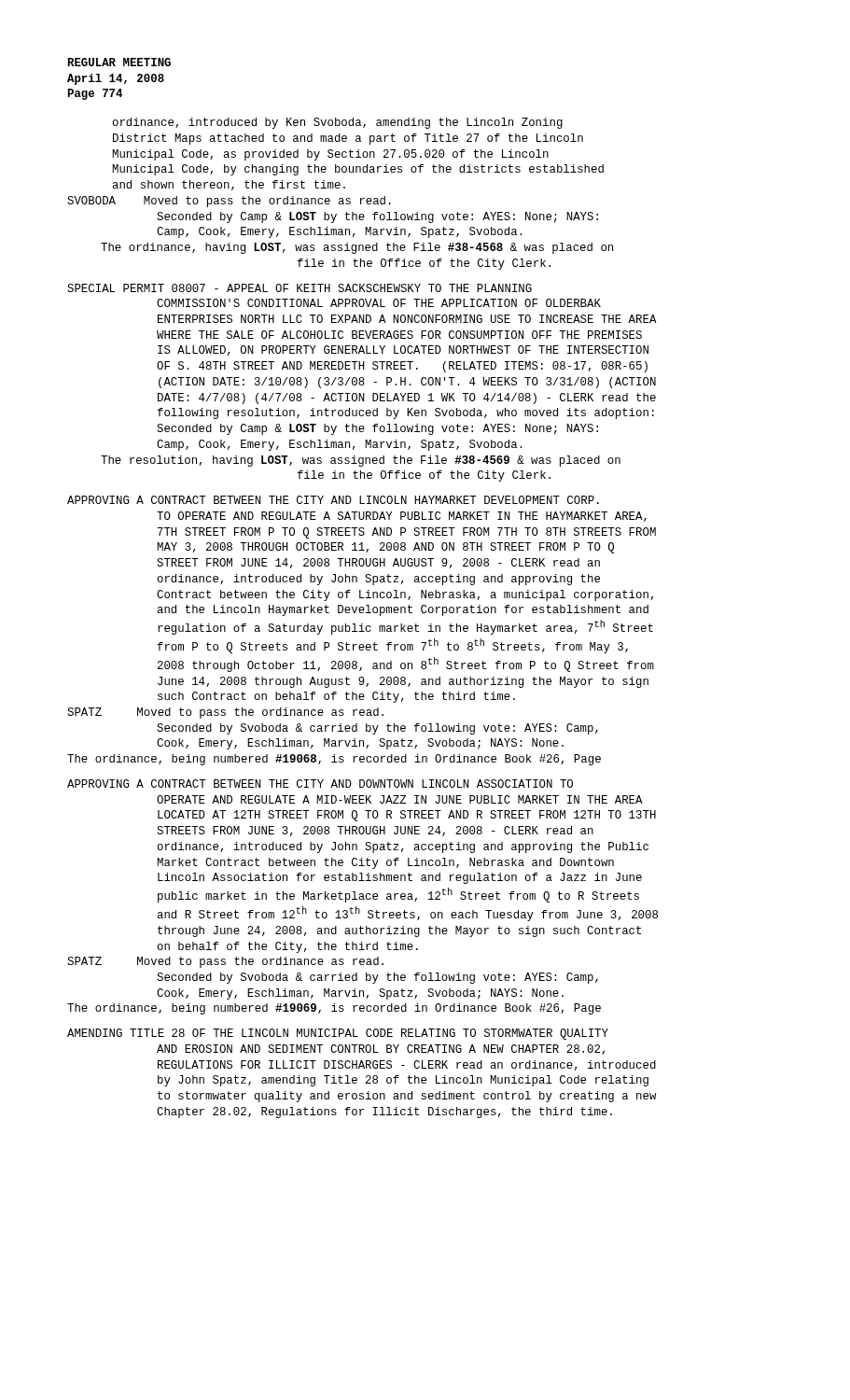The width and height of the screenshot is (850, 1400).
Task: Locate the text block that says "SPECIAL PERMIT 08007 - APPEAL OF"
Action: (x=425, y=383)
